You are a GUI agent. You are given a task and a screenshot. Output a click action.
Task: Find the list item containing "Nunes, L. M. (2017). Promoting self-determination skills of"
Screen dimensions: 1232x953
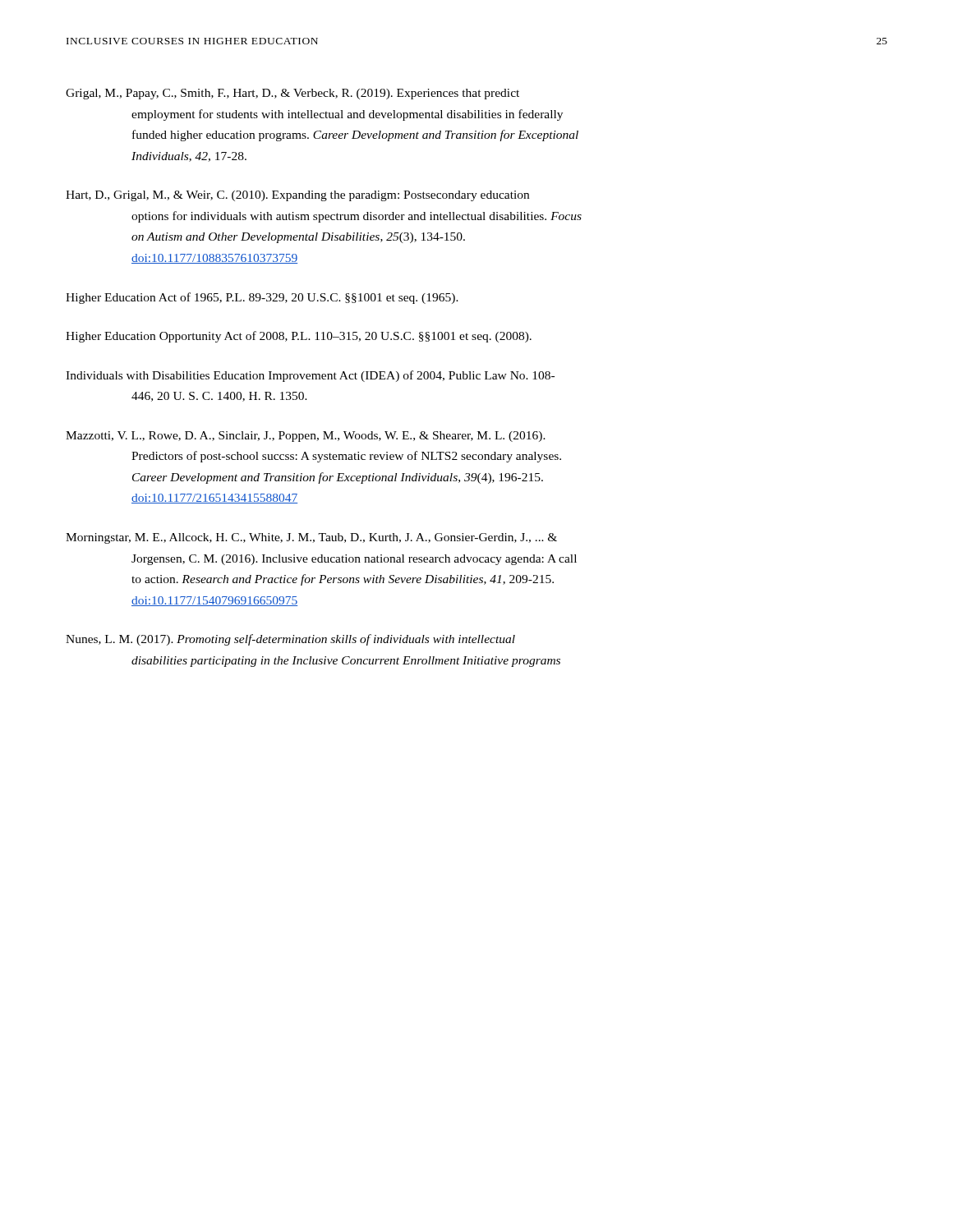pos(476,651)
